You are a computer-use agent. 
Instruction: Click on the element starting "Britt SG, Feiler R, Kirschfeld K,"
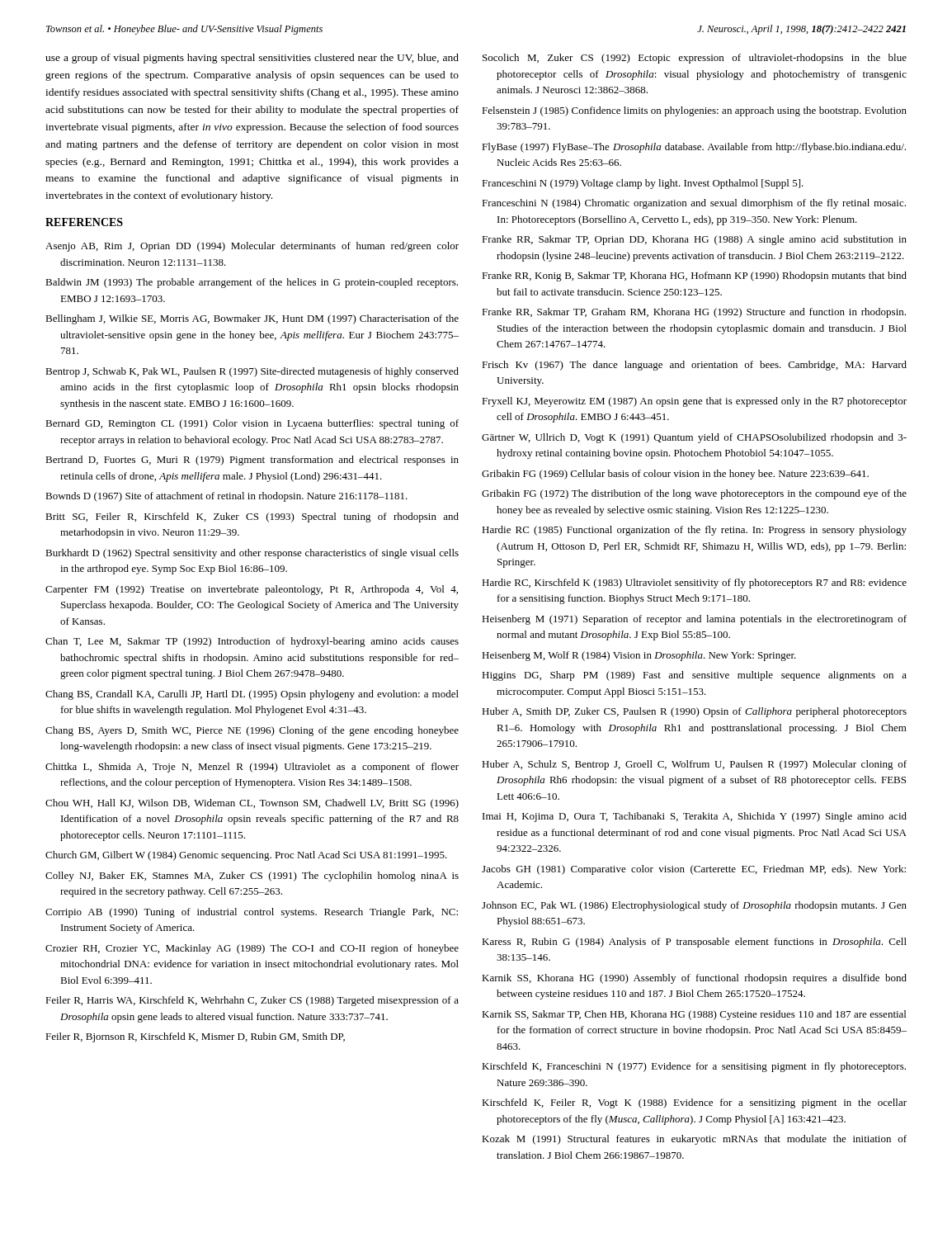coord(252,524)
